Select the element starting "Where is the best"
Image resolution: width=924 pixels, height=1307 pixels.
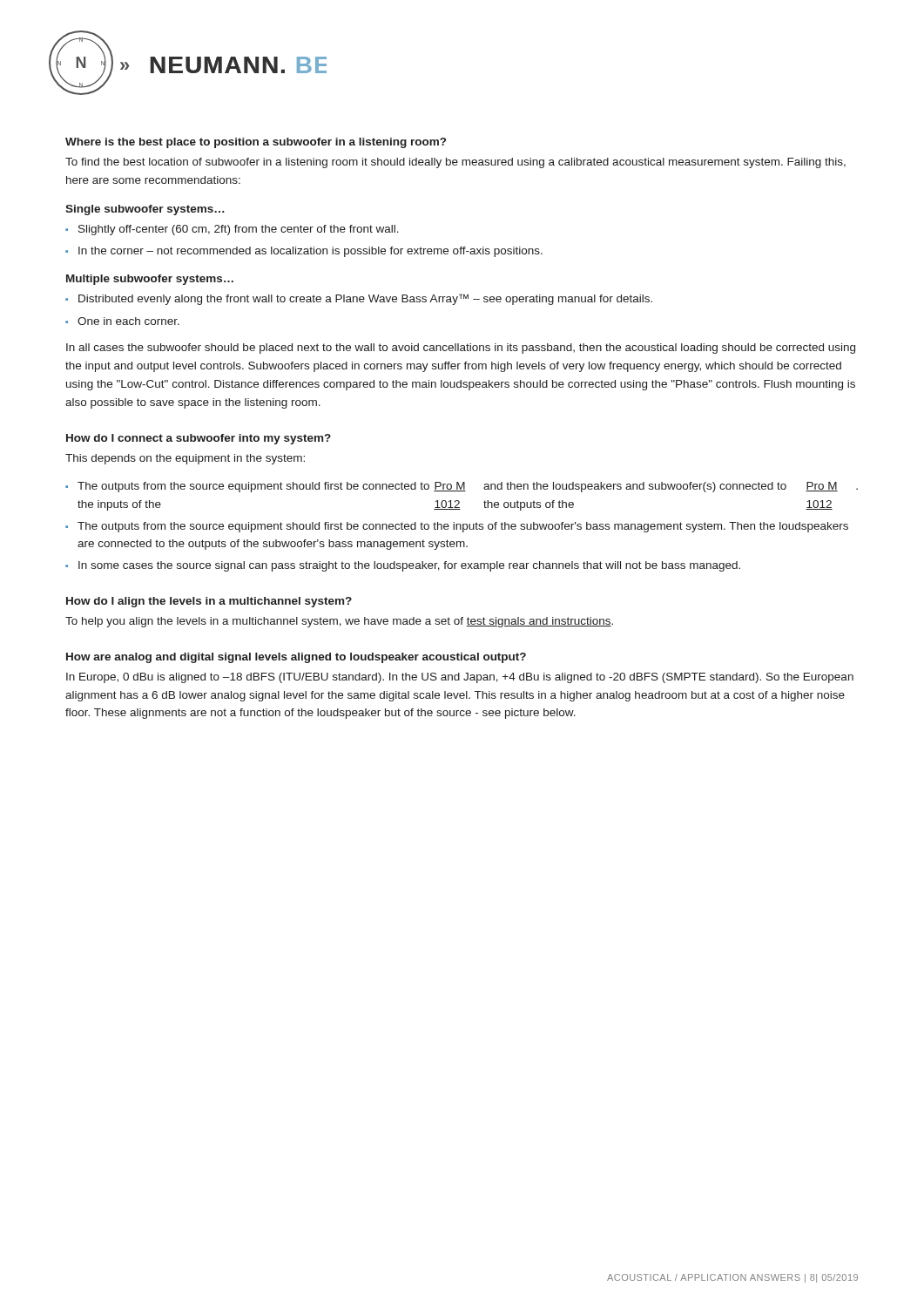point(256,142)
